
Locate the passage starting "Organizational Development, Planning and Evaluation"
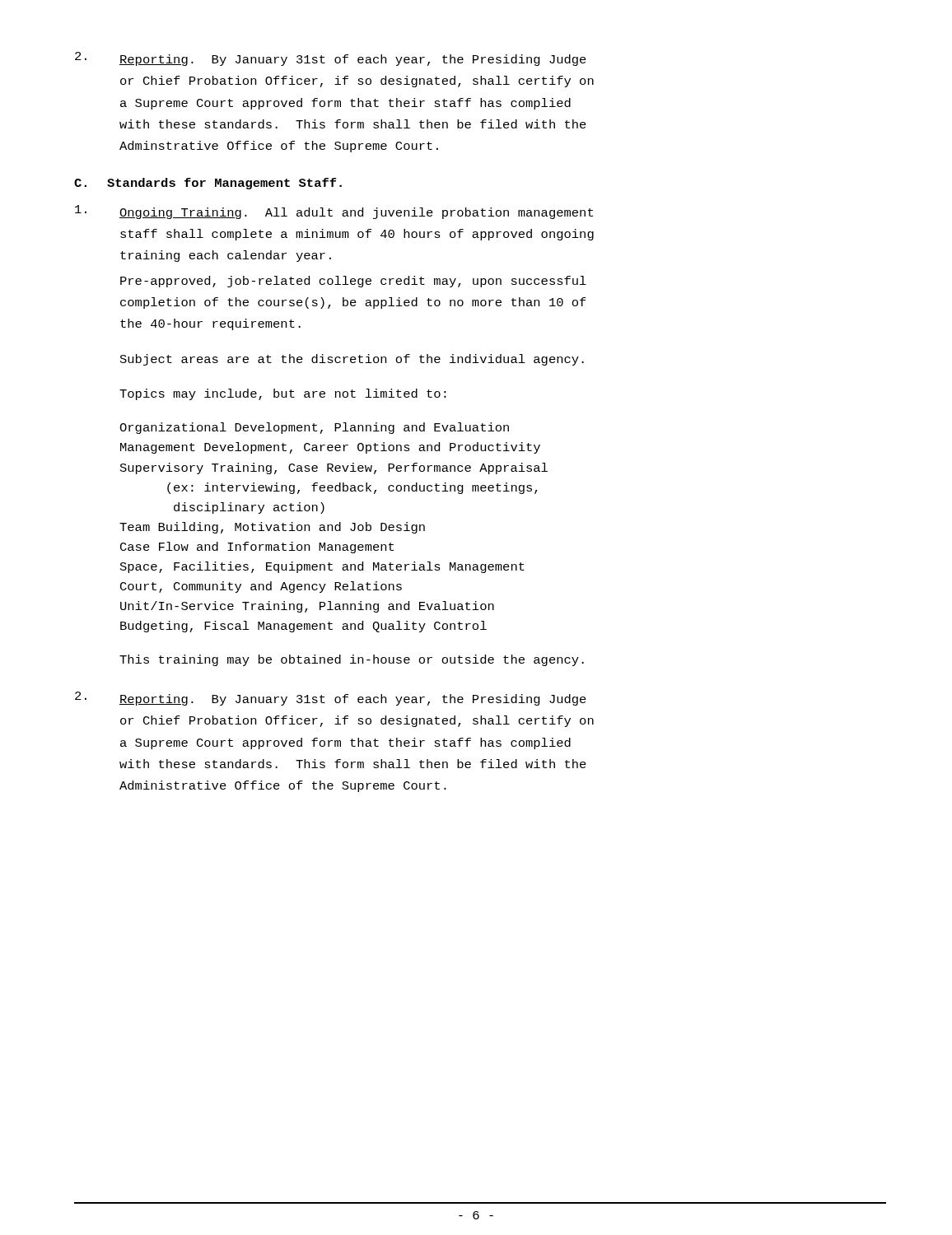[x=334, y=527]
